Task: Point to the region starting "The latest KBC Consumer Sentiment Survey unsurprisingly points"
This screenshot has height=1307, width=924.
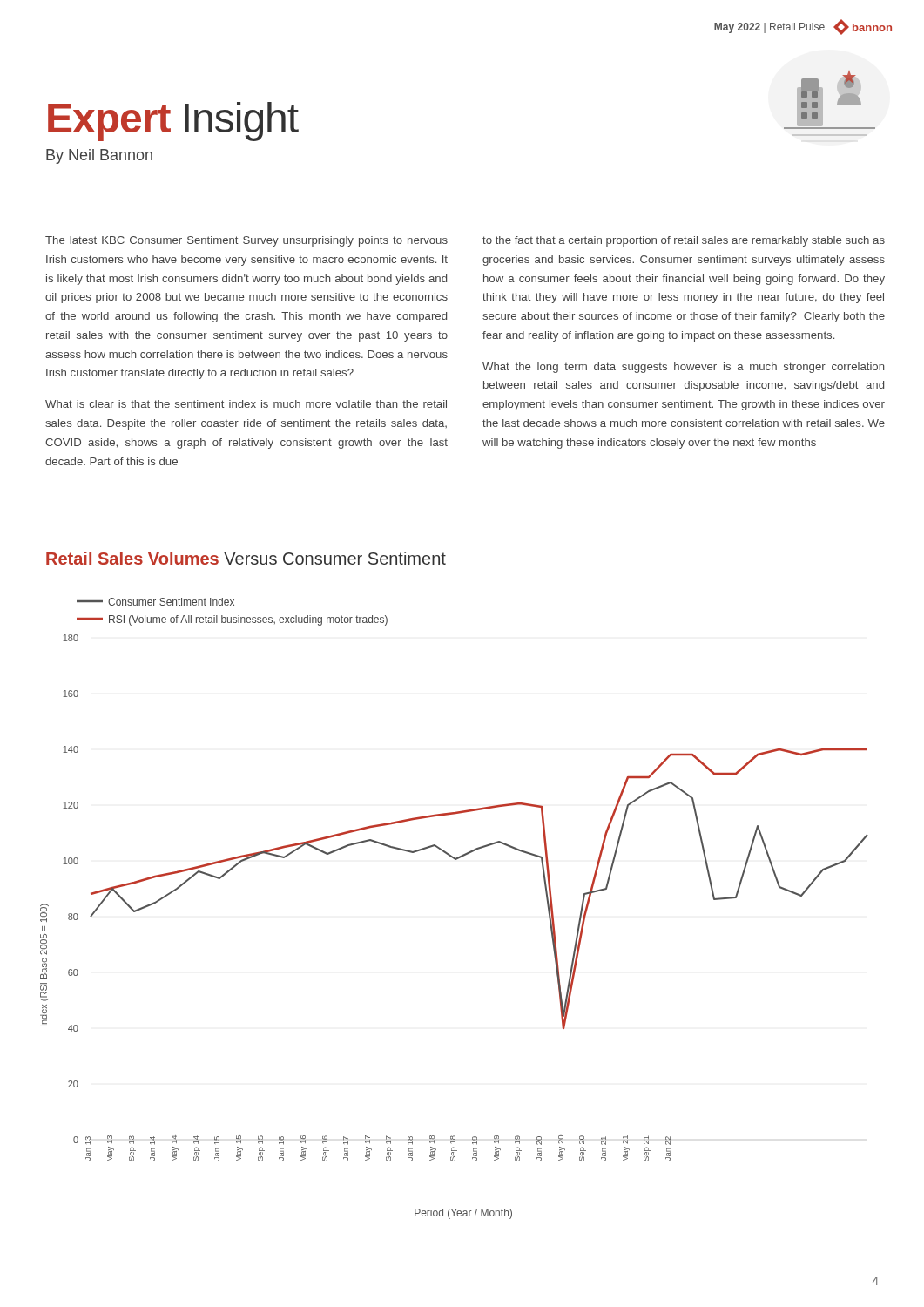Action: 246,351
